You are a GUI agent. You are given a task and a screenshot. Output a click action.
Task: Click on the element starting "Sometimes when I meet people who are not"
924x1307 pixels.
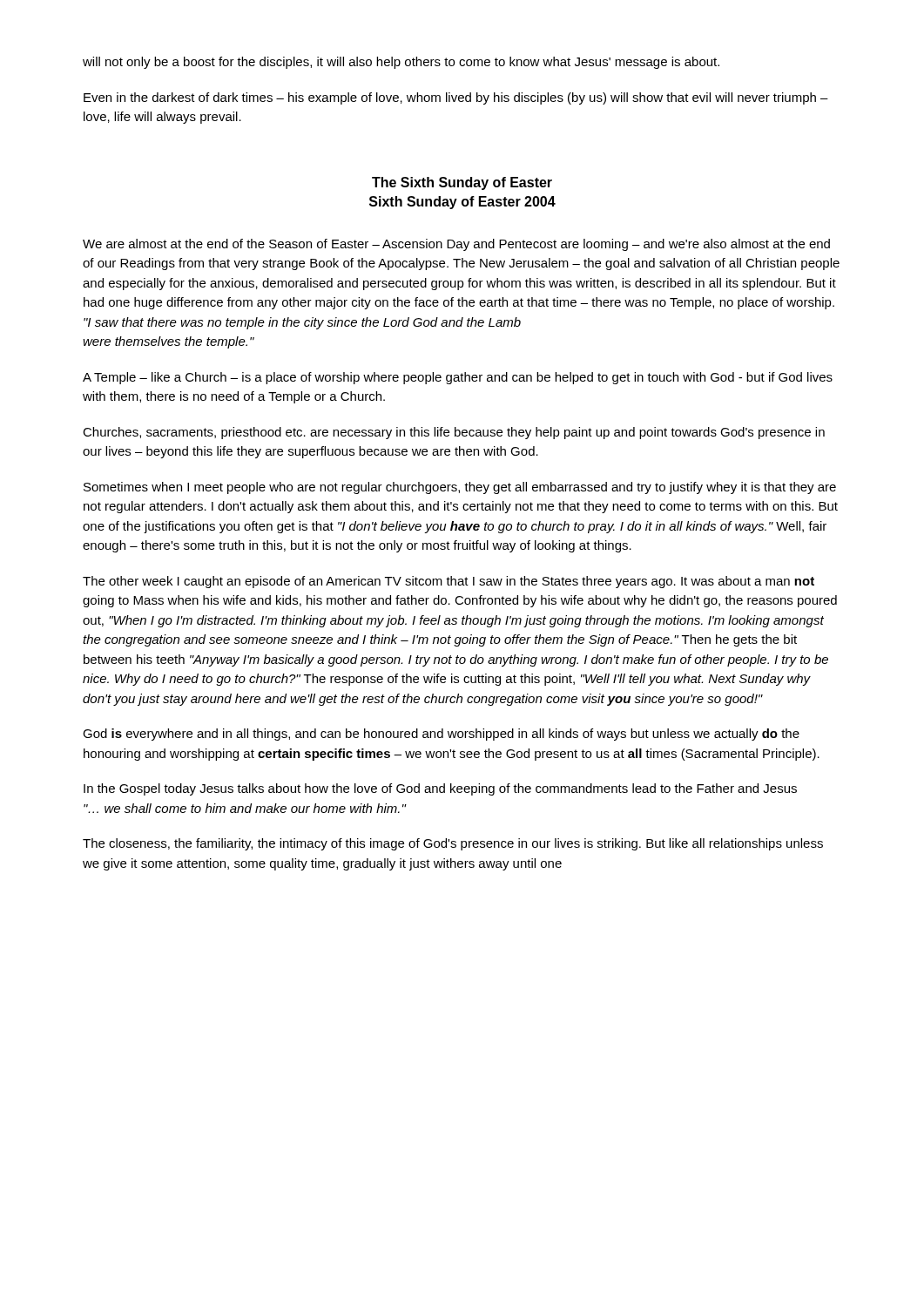(x=460, y=516)
